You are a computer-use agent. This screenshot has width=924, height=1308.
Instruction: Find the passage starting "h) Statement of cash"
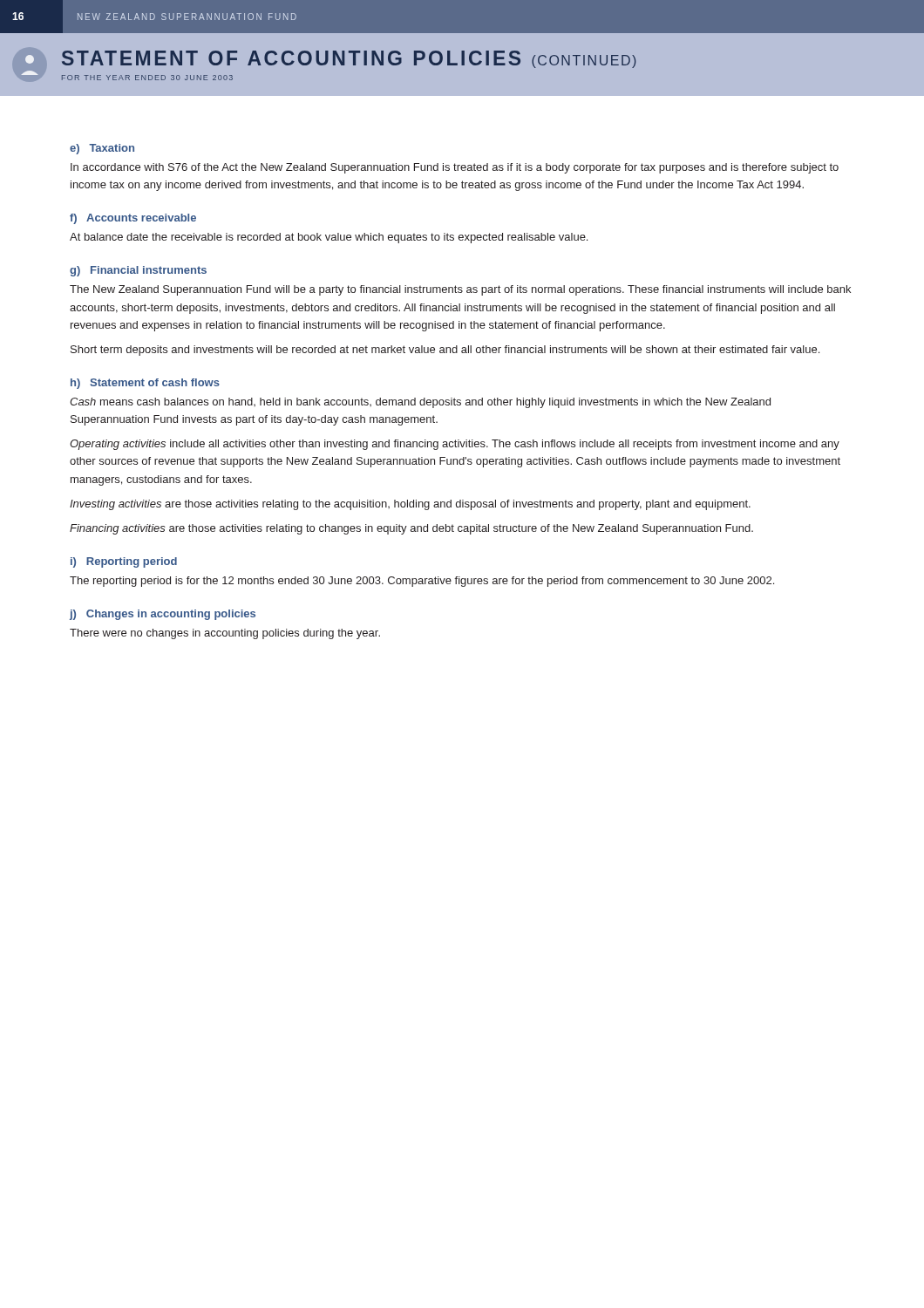pos(145,382)
